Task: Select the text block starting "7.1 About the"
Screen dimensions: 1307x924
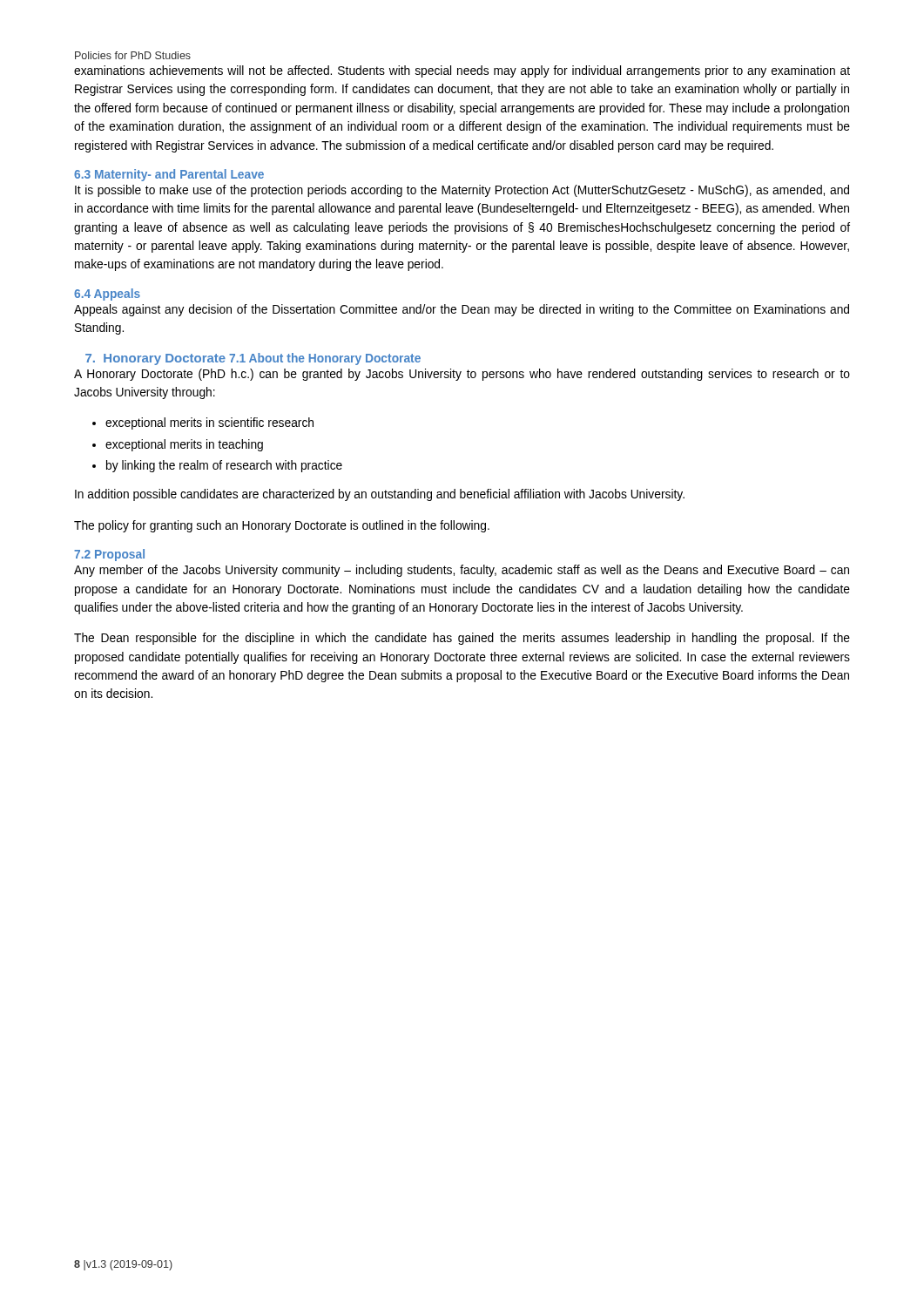Action: (325, 358)
